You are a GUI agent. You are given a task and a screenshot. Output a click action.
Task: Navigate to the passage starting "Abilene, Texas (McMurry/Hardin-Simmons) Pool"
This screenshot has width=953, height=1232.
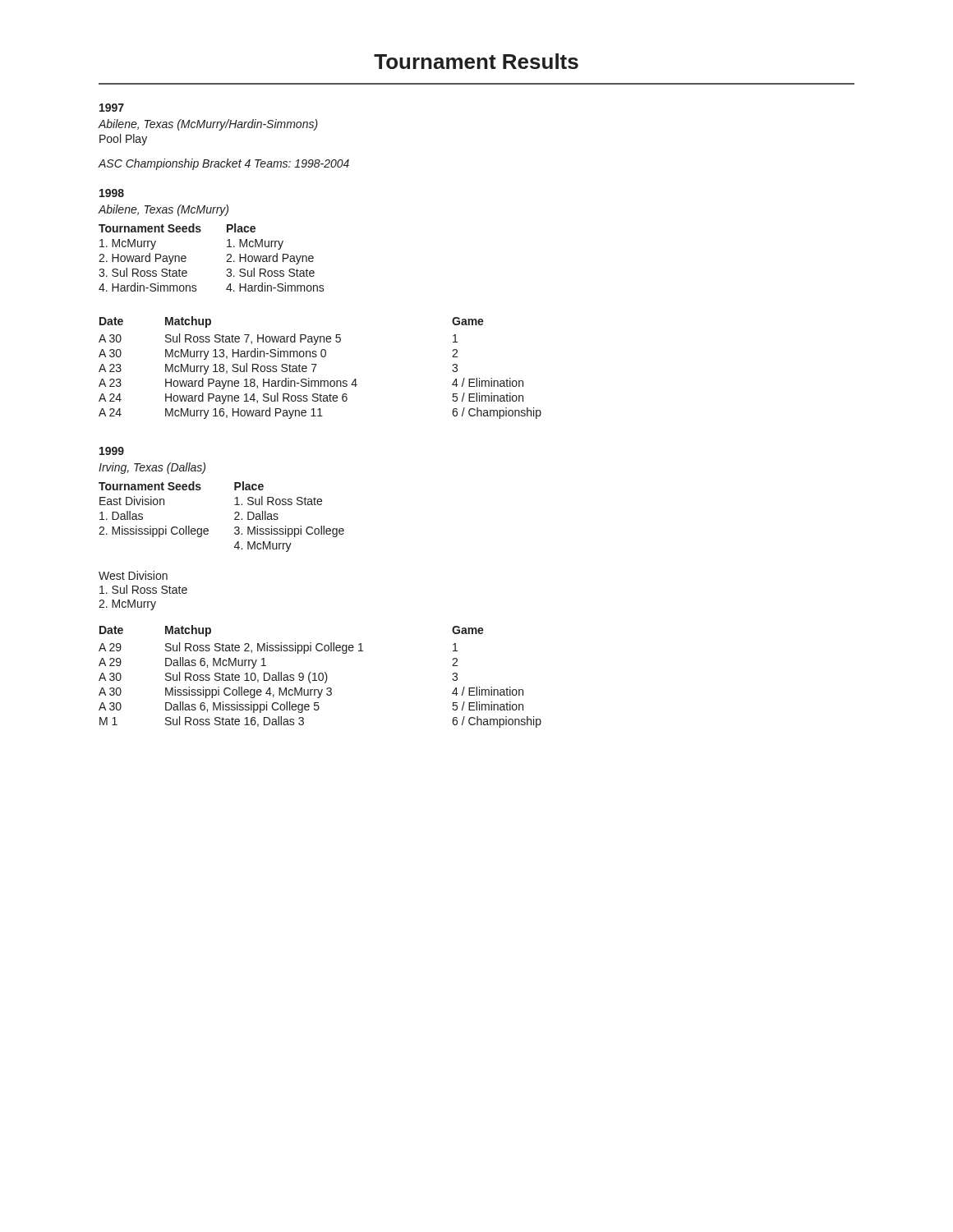[208, 125]
